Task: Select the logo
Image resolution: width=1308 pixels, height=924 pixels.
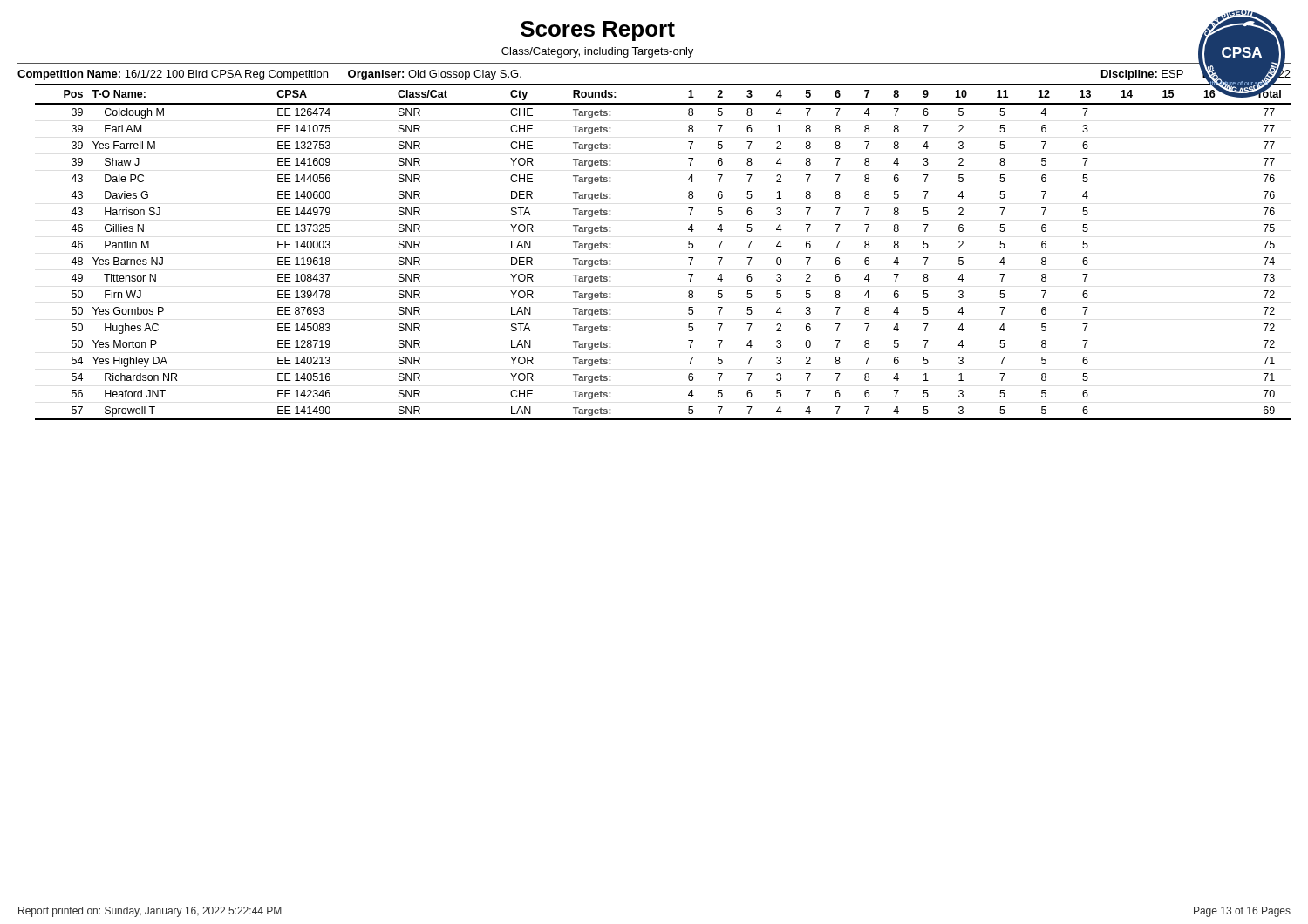Action: tap(1242, 54)
